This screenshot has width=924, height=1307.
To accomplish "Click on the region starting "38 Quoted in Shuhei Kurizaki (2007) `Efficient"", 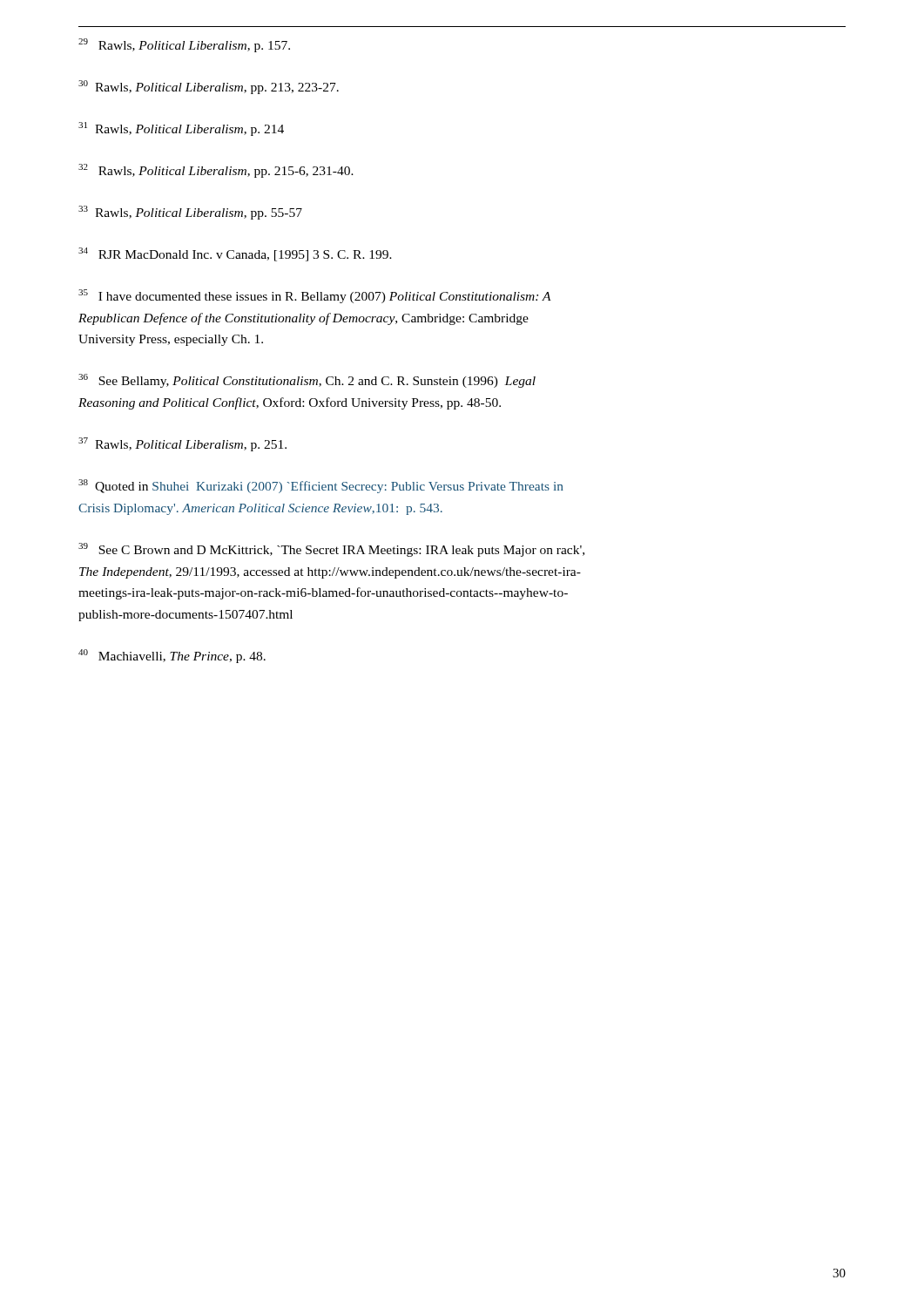I will click(321, 496).
